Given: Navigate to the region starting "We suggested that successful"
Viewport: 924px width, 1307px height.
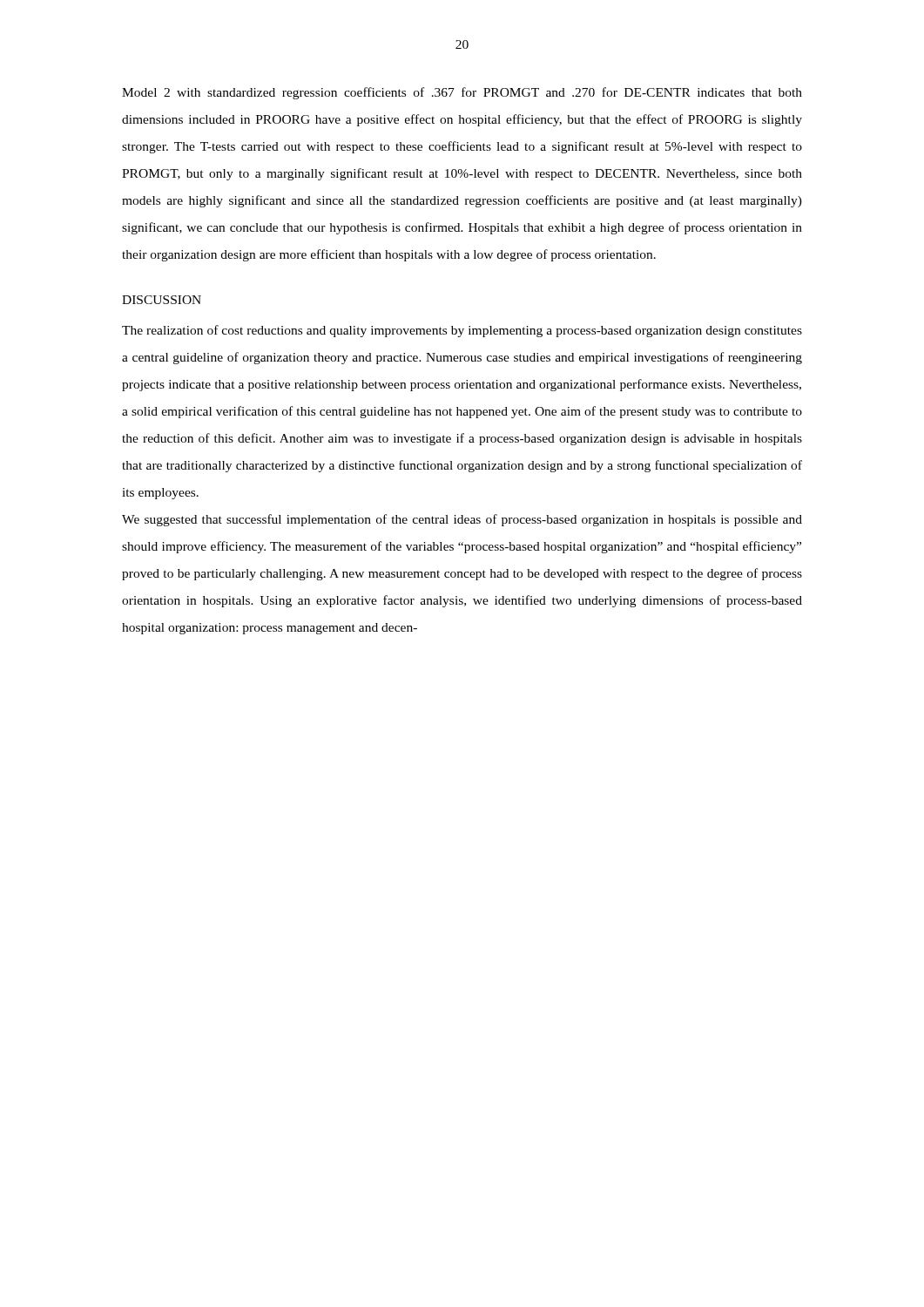Looking at the screenshot, I should pos(462,573).
